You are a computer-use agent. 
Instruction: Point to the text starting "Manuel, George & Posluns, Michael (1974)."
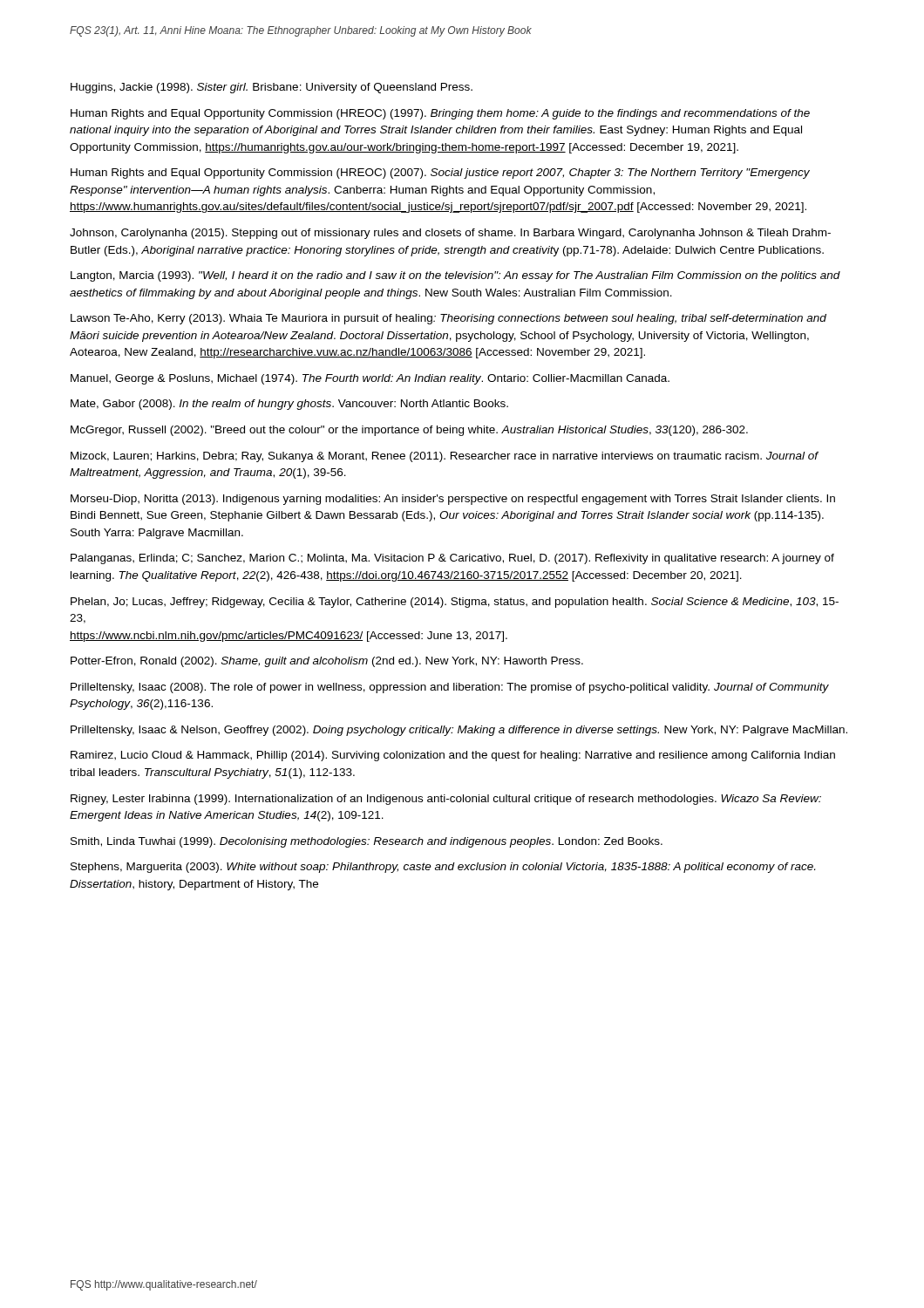(x=370, y=378)
